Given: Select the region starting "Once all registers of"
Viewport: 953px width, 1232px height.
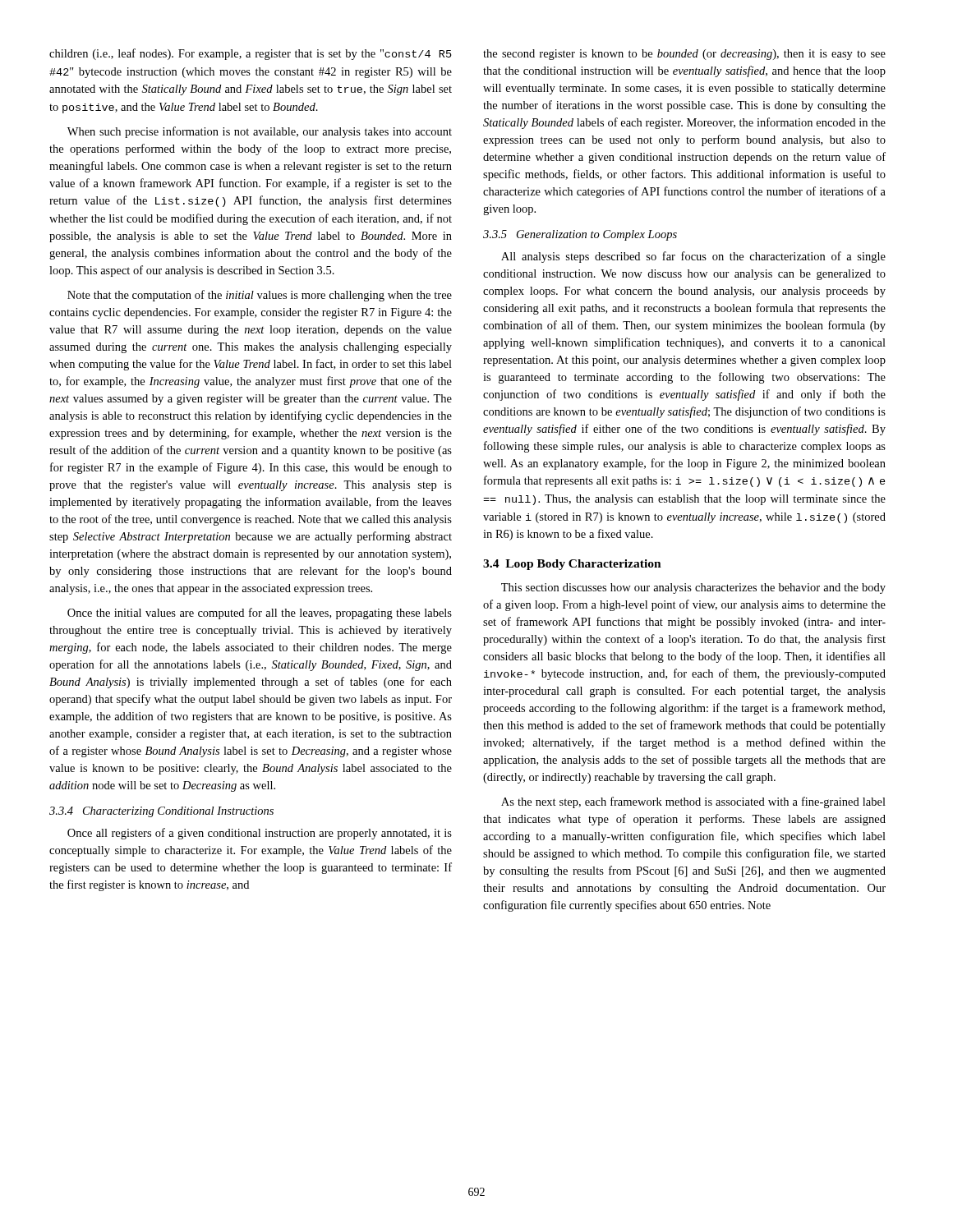Looking at the screenshot, I should point(251,859).
